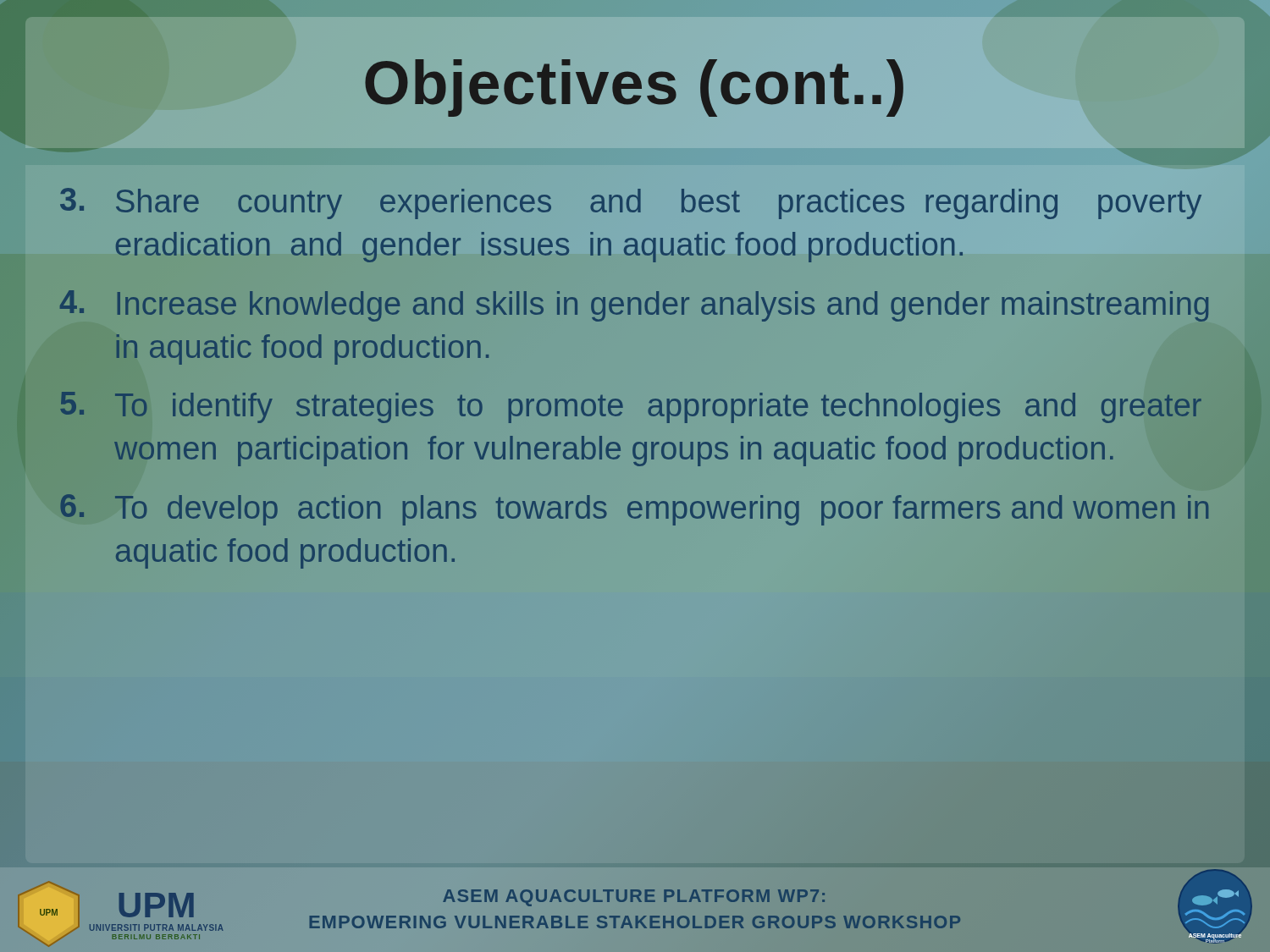Find the block on this page that starts "3. Share country experiences and"
The height and width of the screenshot is (952, 1270).
pyautogui.click(x=635, y=224)
